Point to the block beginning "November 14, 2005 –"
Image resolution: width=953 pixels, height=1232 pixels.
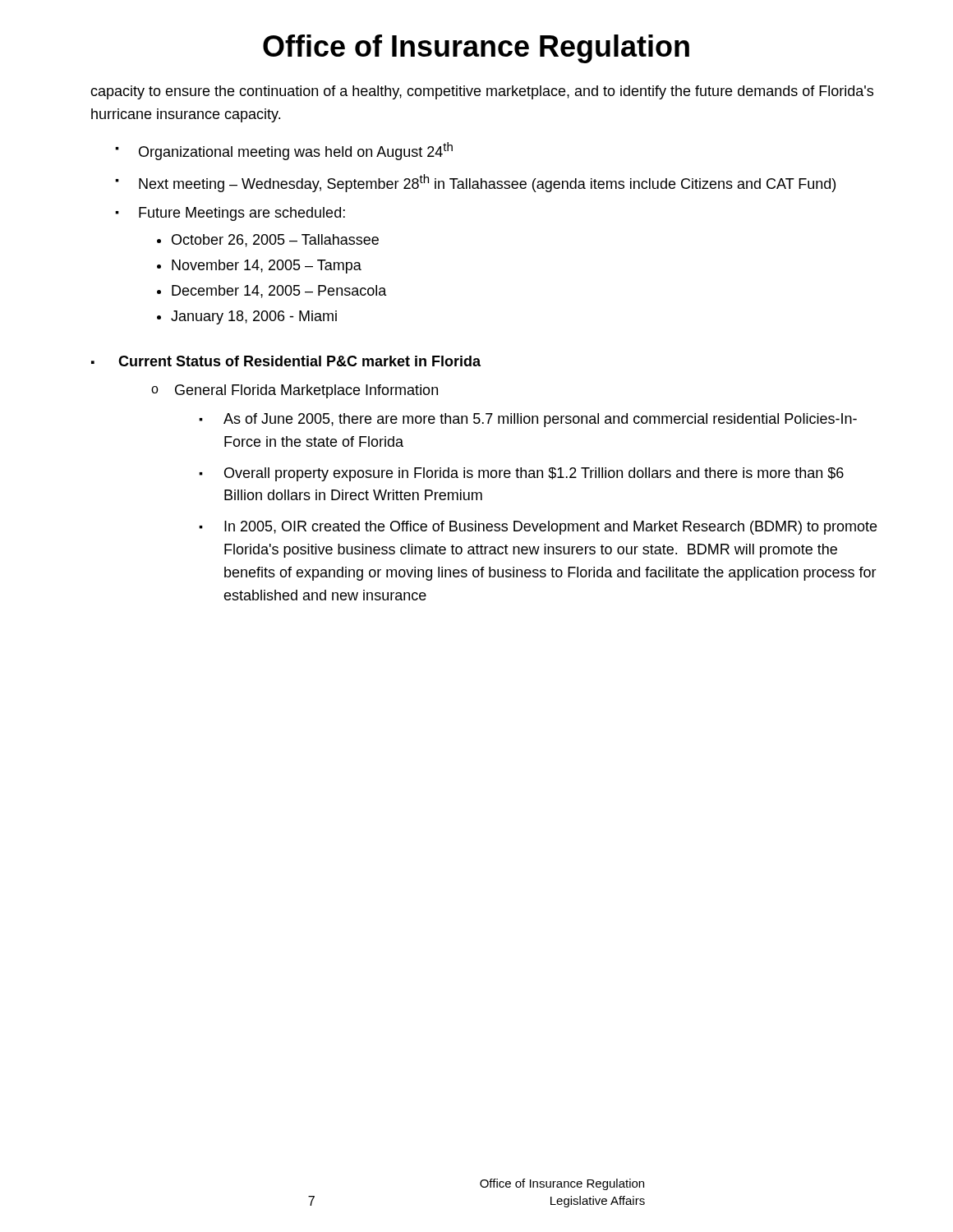click(266, 265)
